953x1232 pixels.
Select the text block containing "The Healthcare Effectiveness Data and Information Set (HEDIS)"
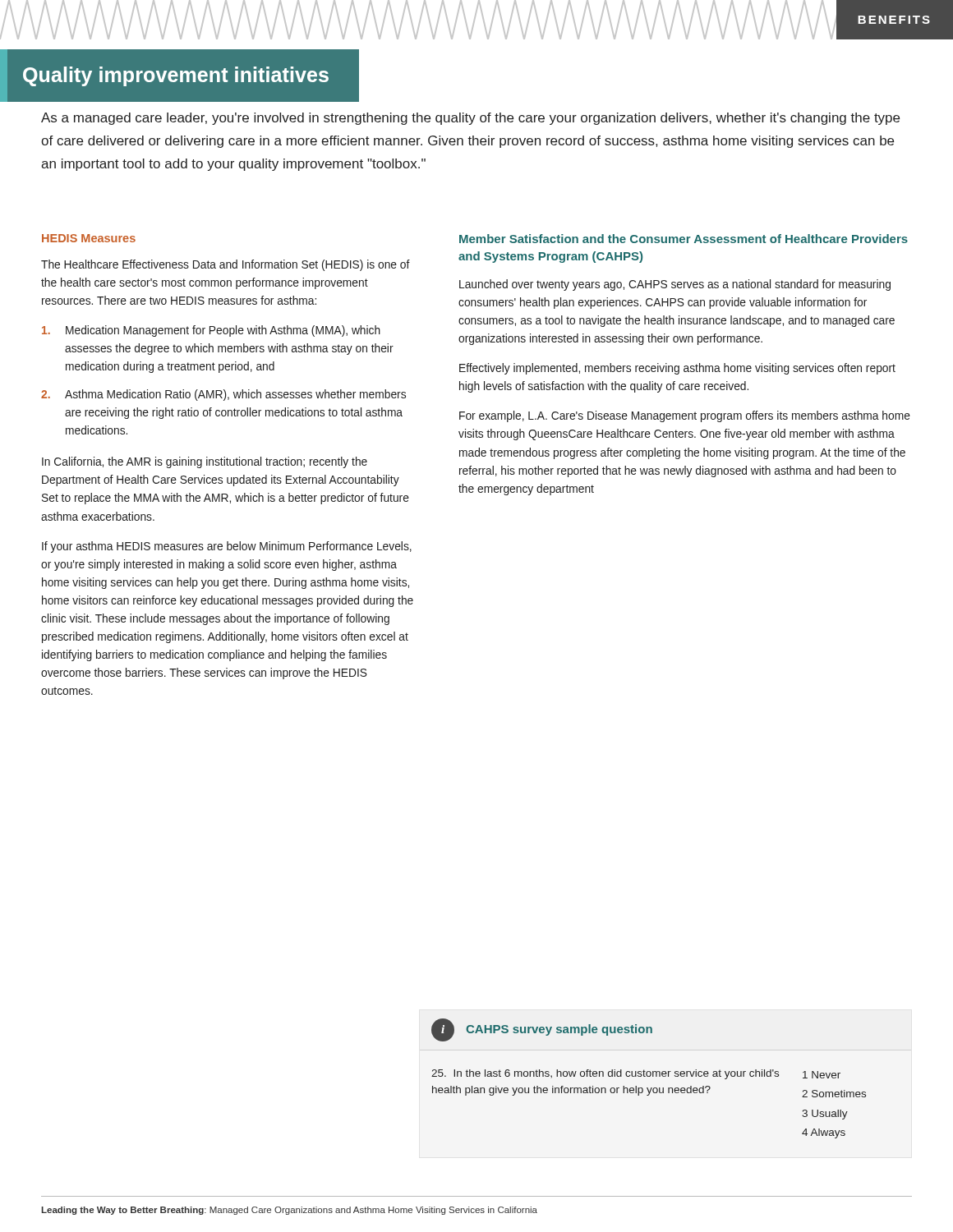point(230,283)
